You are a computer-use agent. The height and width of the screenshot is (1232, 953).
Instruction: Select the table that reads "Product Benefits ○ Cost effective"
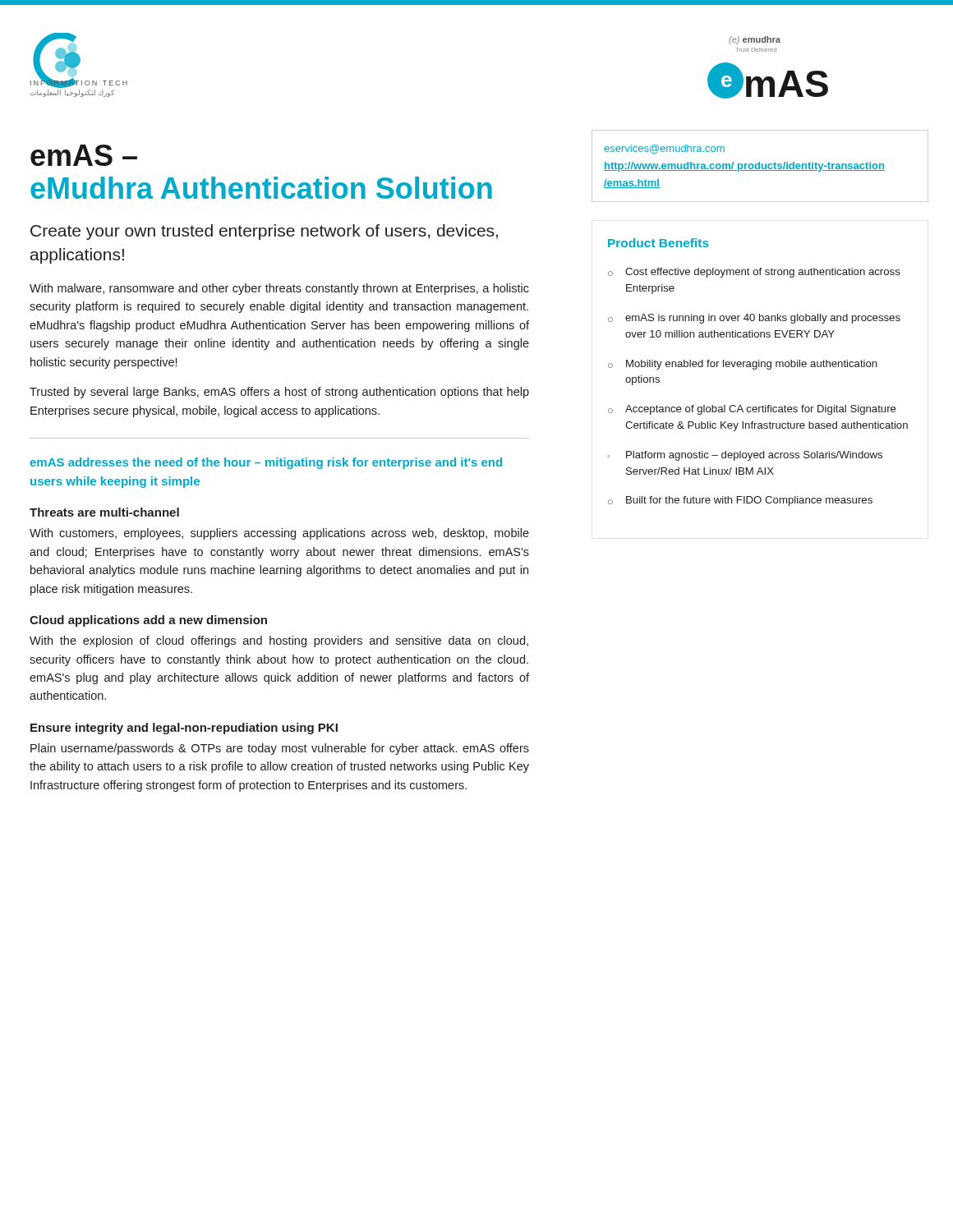pyautogui.click(x=760, y=380)
